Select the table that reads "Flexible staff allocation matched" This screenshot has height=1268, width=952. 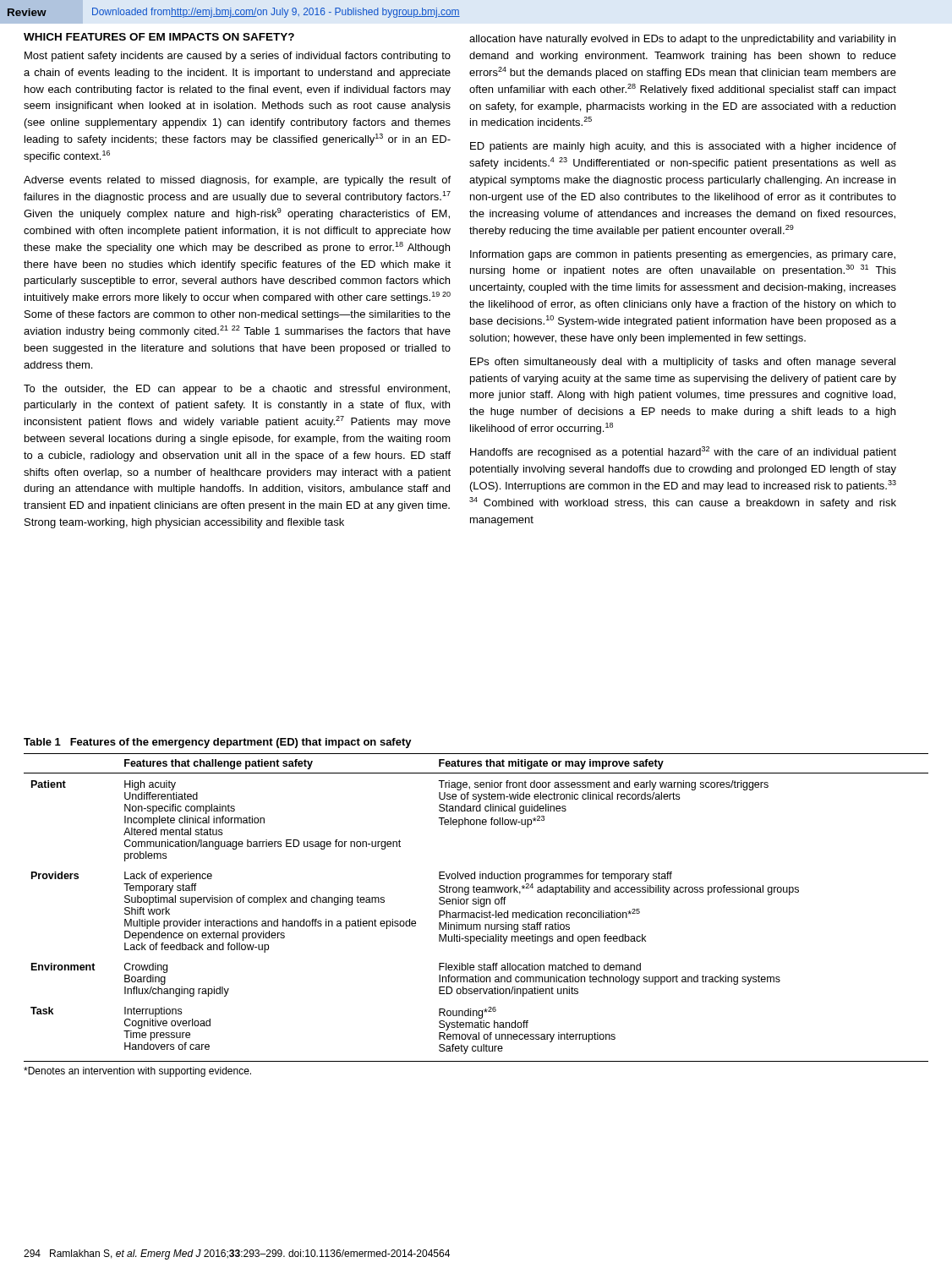tap(476, 908)
